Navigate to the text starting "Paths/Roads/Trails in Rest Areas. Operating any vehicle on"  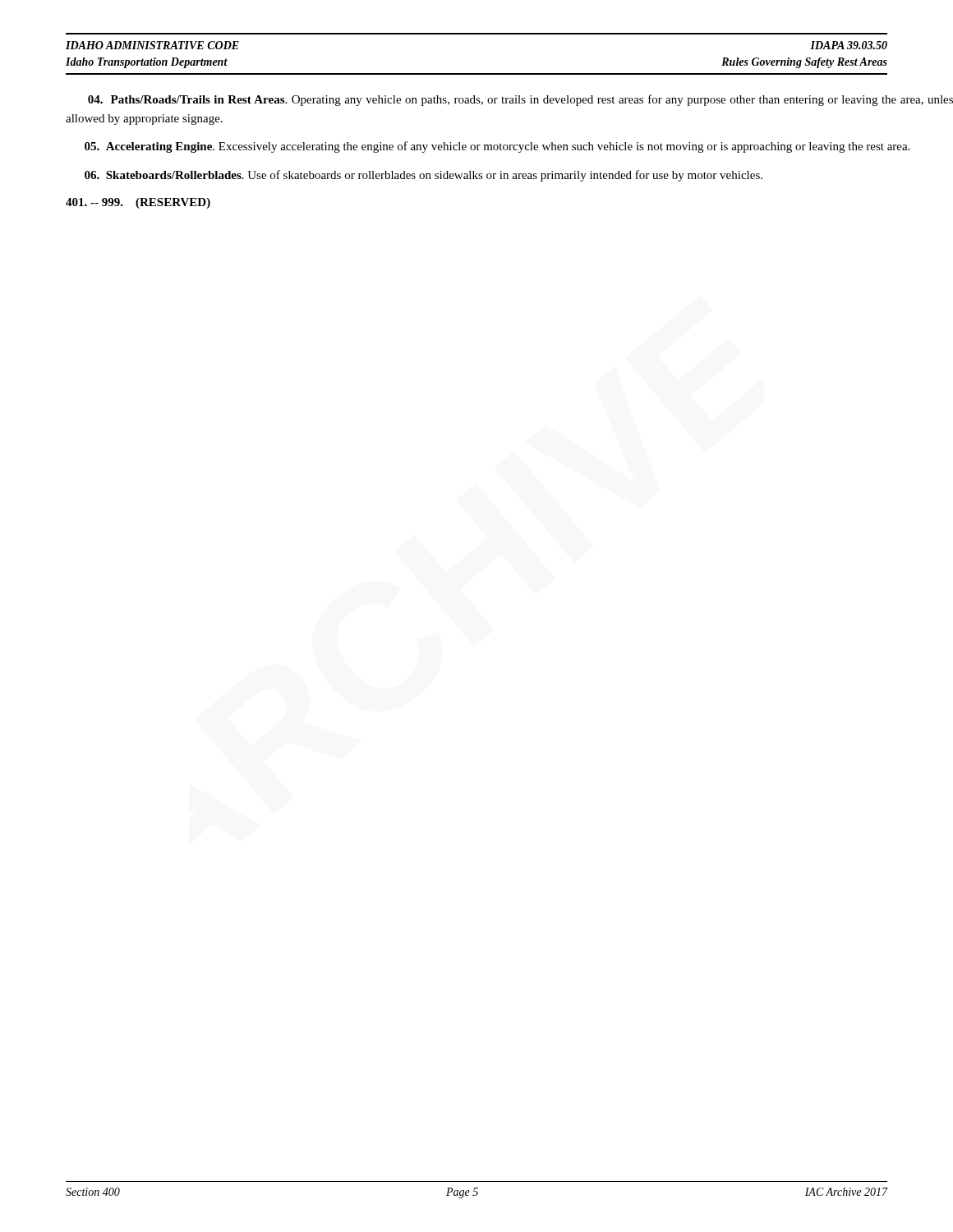tap(509, 110)
